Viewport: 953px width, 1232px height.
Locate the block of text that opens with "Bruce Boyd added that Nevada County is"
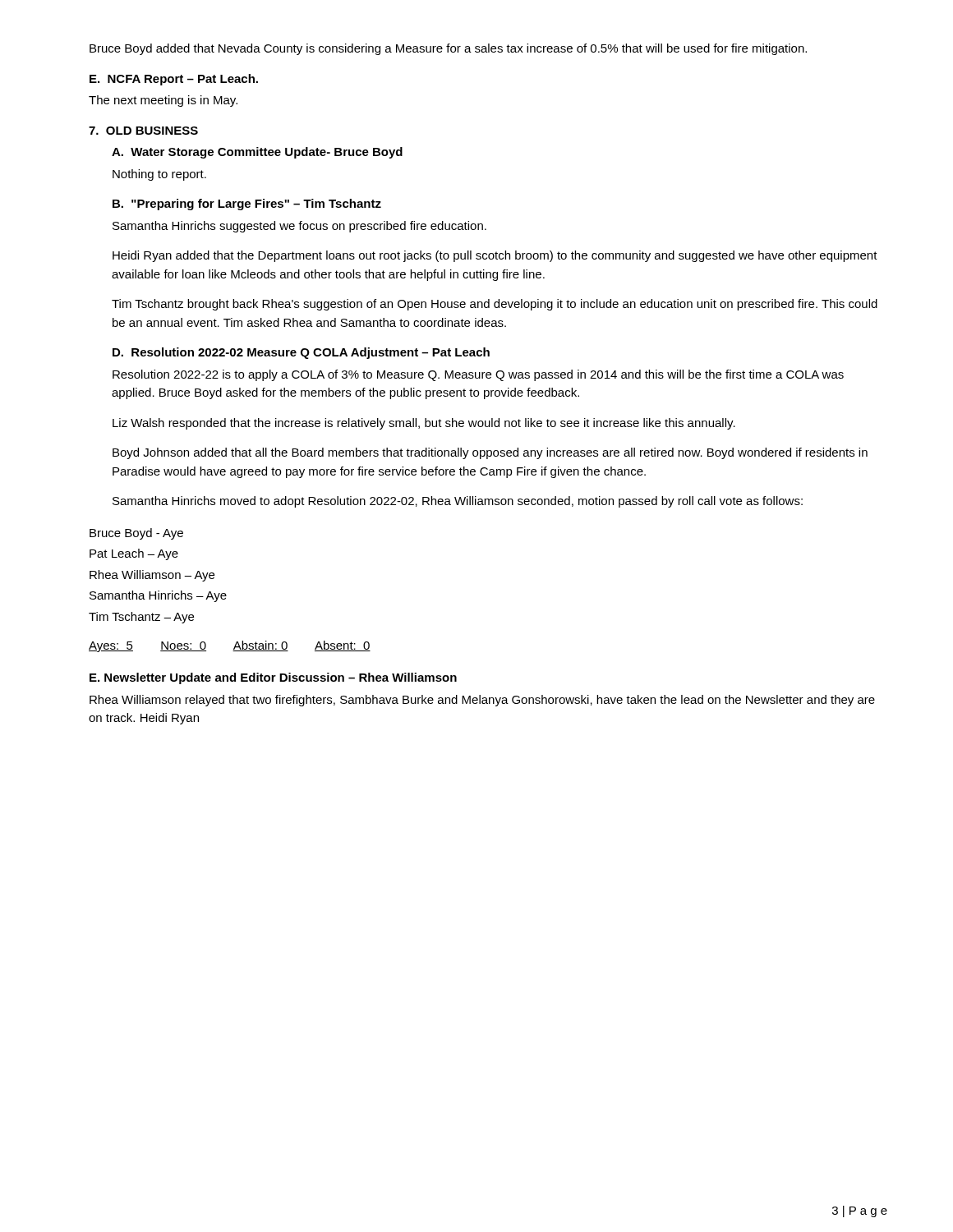(488, 49)
